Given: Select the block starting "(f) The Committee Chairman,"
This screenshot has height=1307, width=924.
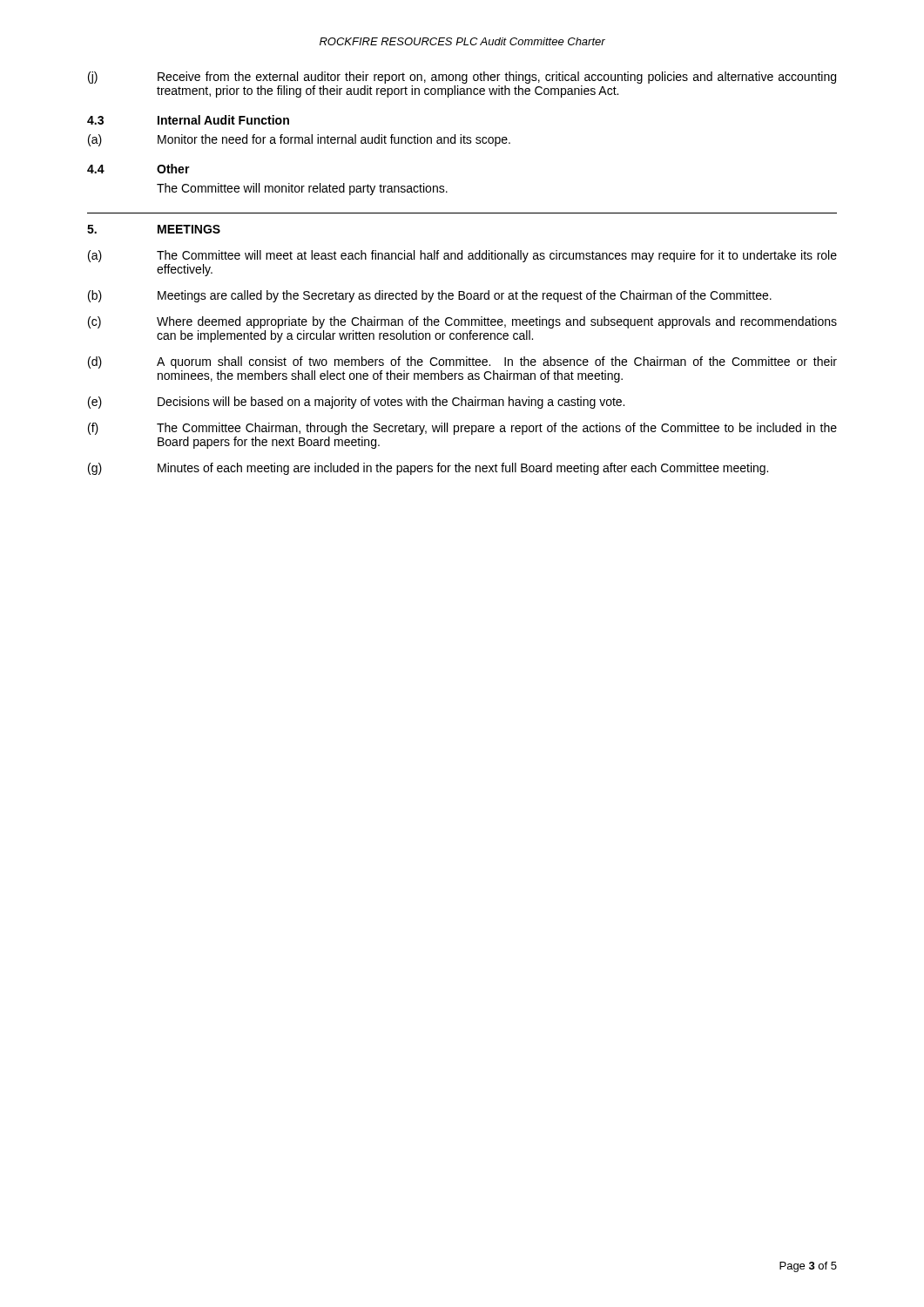Looking at the screenshot, I should click(x=462, y=435).
